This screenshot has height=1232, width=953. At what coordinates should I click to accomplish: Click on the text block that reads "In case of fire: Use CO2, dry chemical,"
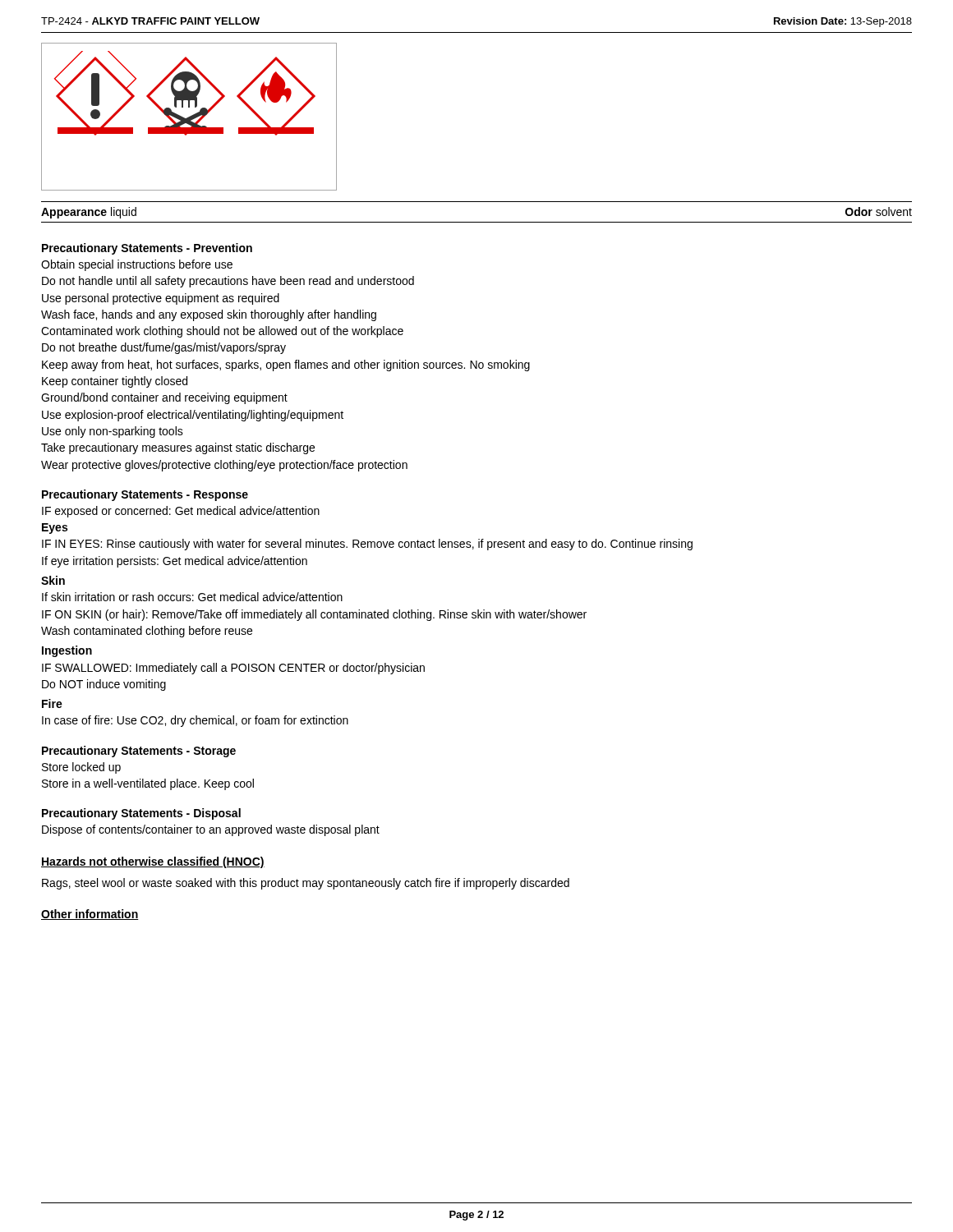(x=195, y=721)
